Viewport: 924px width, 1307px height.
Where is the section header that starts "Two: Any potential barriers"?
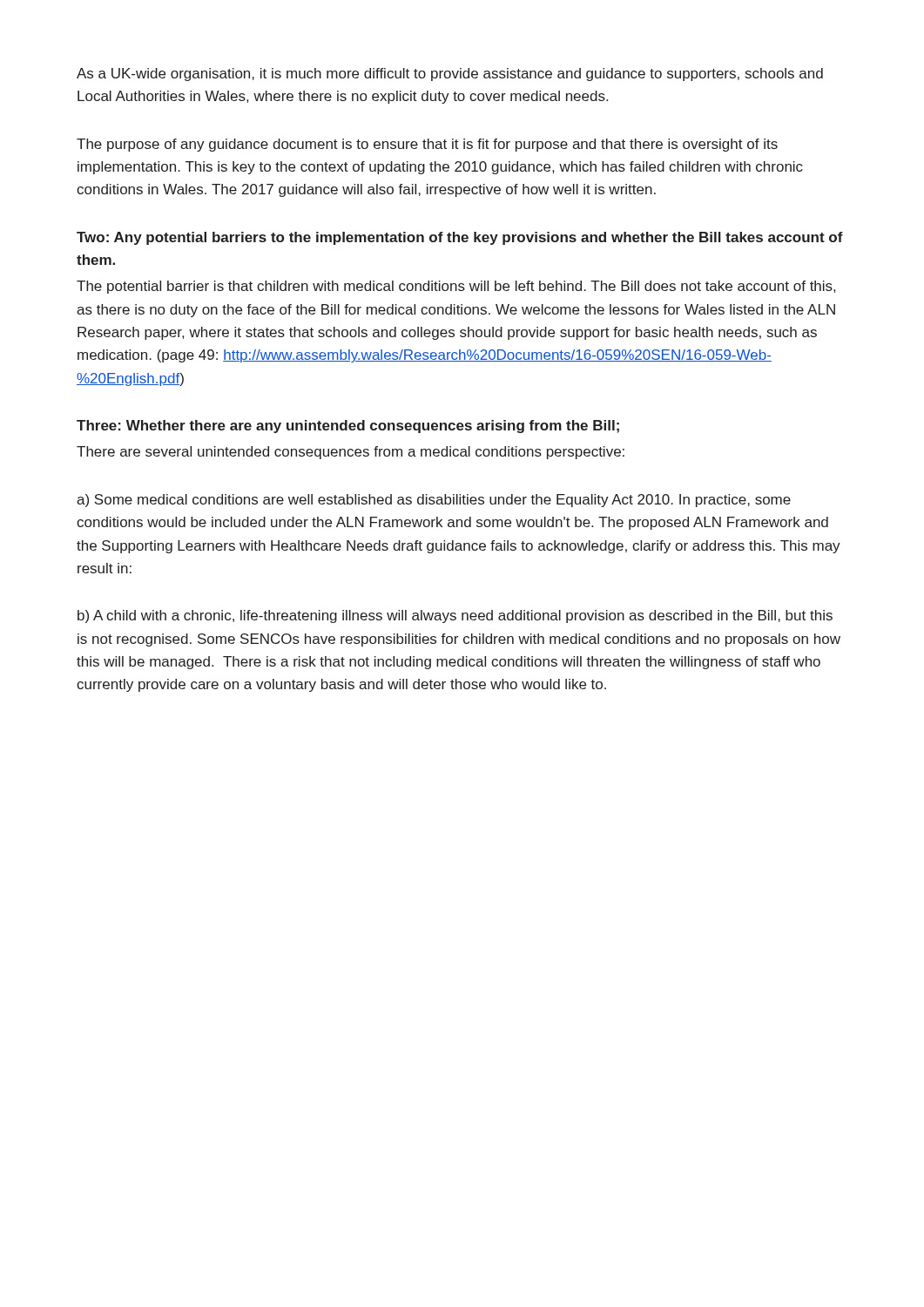[x=460, y=249]
